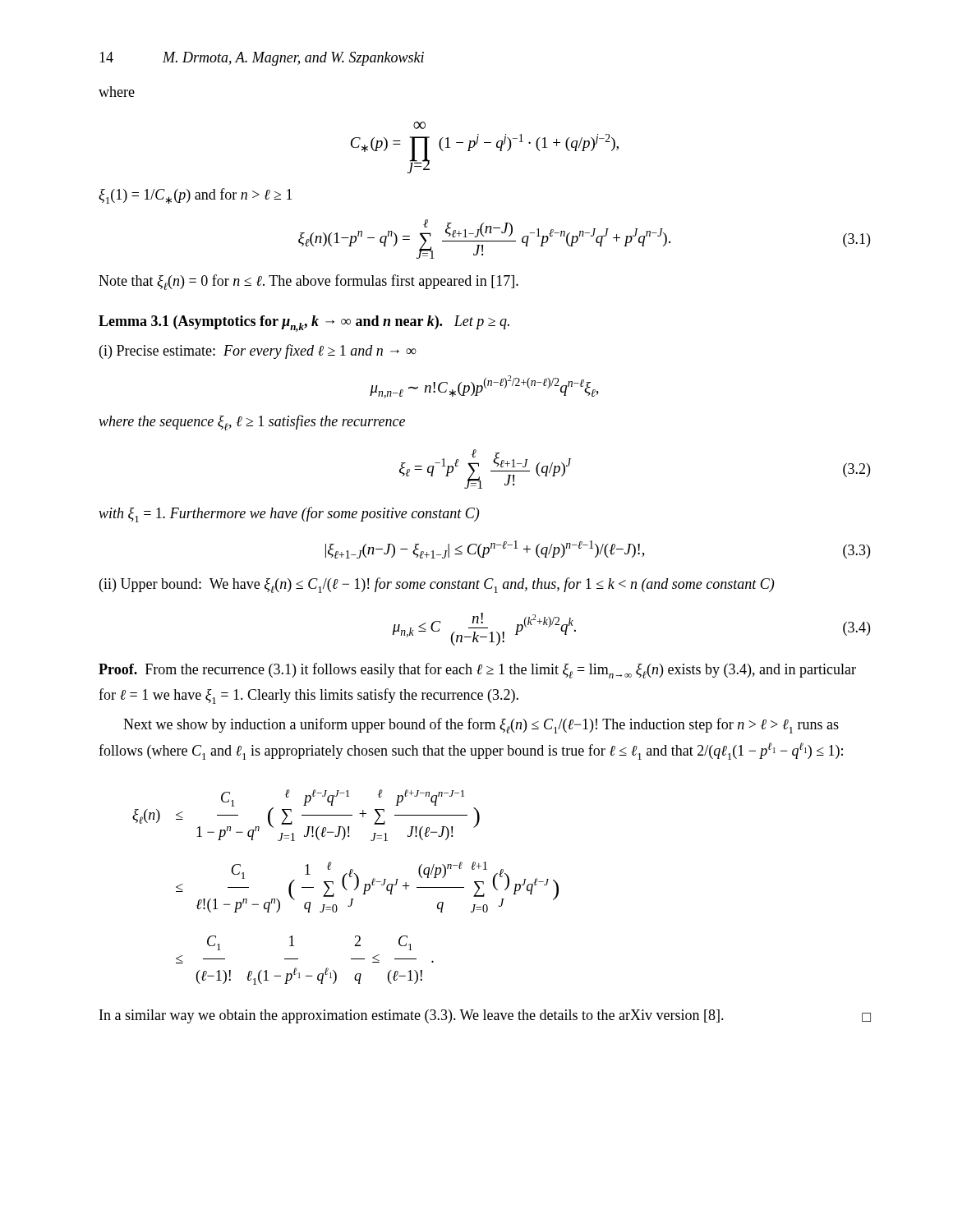Find the block on this page that starts "Note that ξℓ(n) = 0 for"
Screen dimensions: 1232x953
click(309, 282)
